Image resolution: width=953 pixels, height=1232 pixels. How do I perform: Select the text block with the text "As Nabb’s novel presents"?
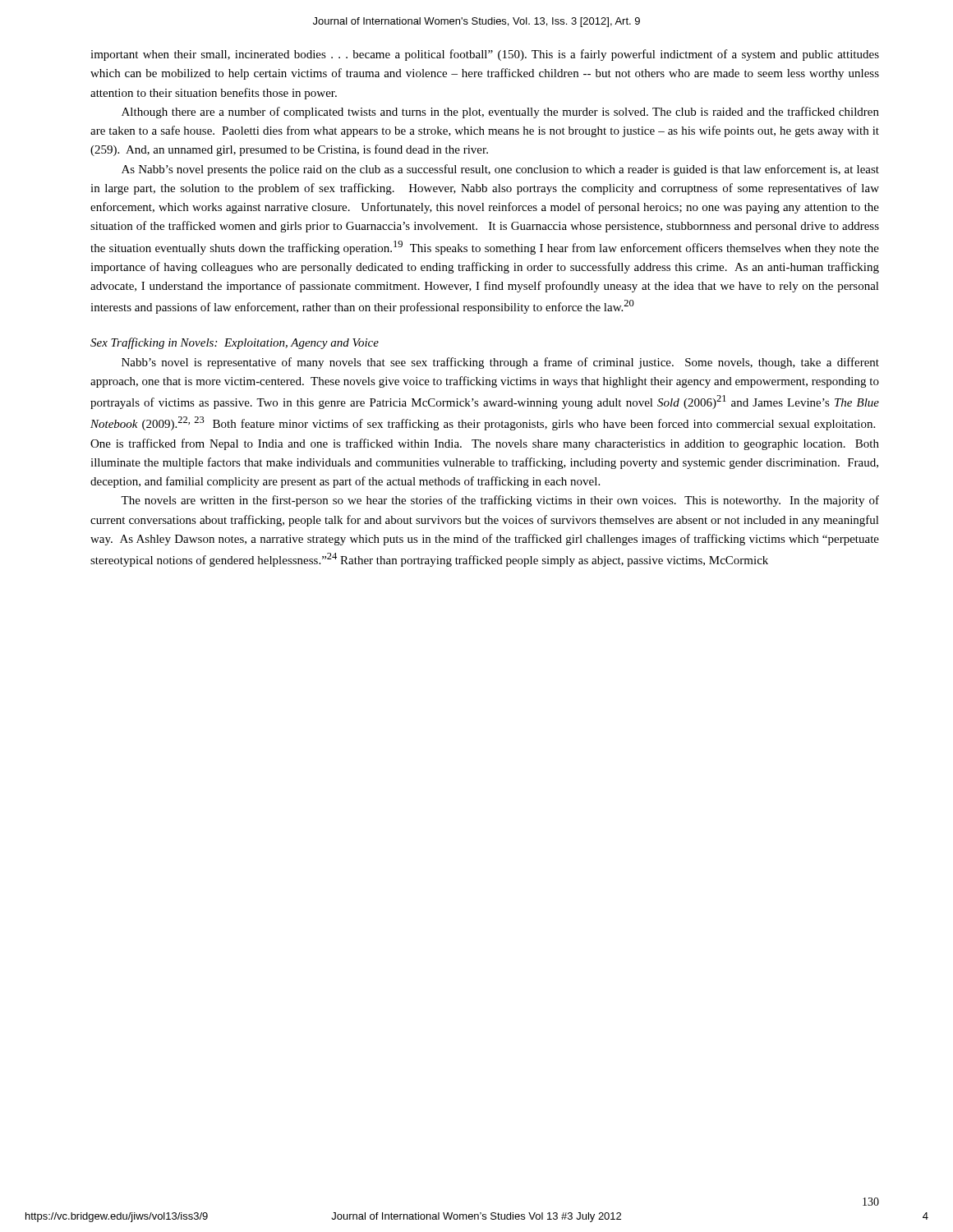(485, 239)
